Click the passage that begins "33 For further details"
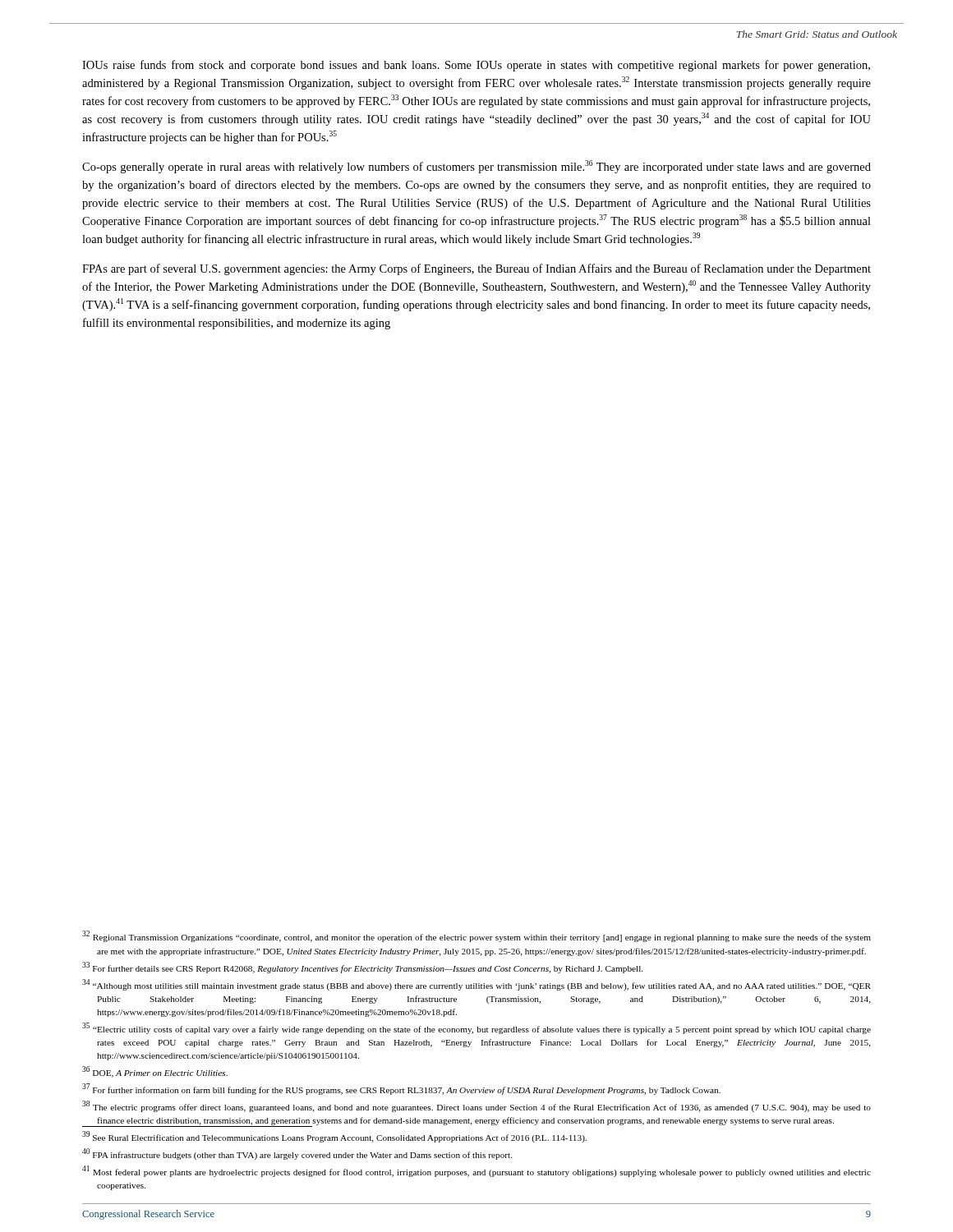Image resolution: width=953 pixels, height=1232 pixels. 363,967
